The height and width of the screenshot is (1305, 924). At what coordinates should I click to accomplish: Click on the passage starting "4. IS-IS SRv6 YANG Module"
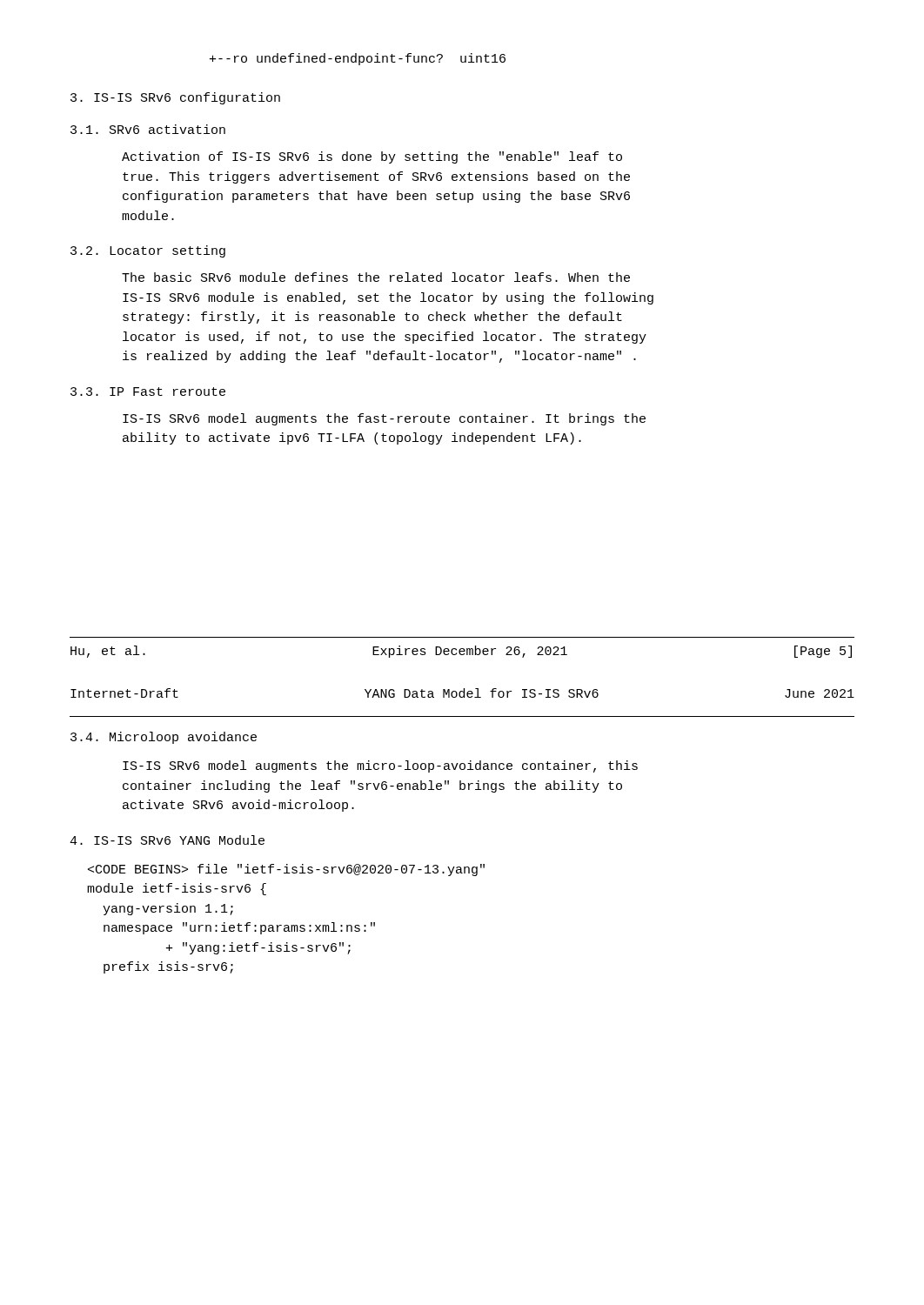168,841
